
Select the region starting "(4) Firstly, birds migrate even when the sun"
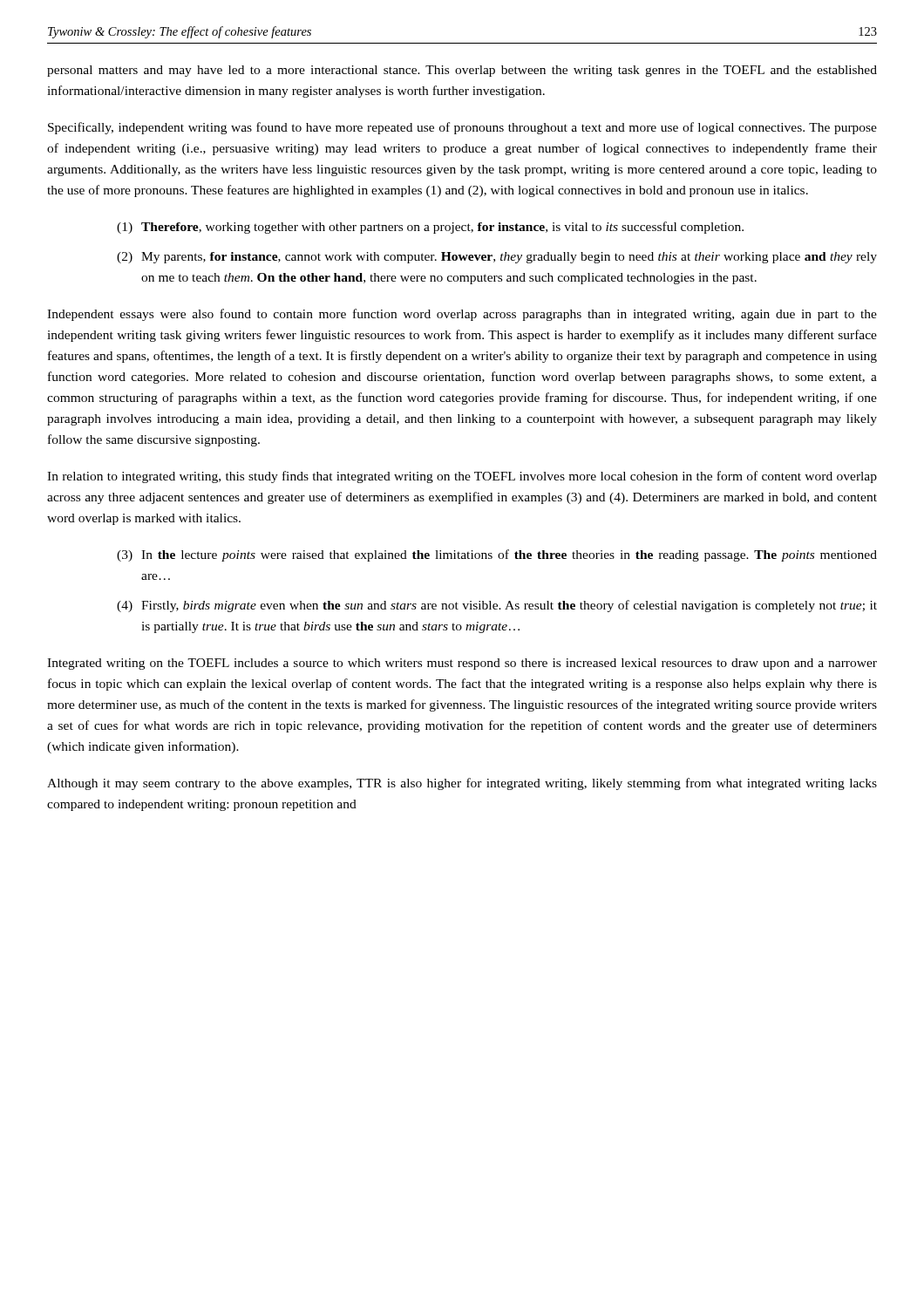497,616
